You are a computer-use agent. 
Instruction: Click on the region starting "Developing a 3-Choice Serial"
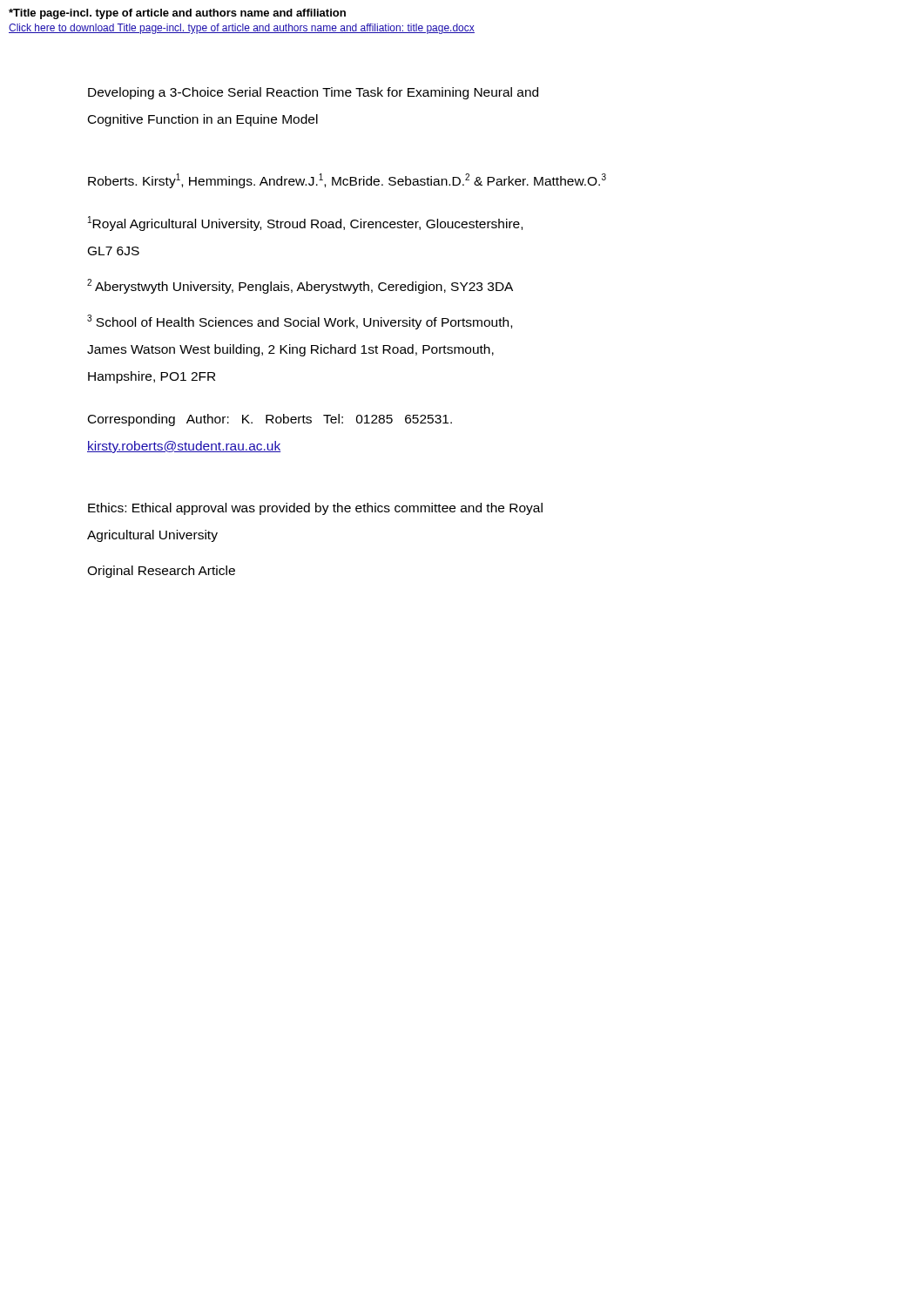[313, 105]
